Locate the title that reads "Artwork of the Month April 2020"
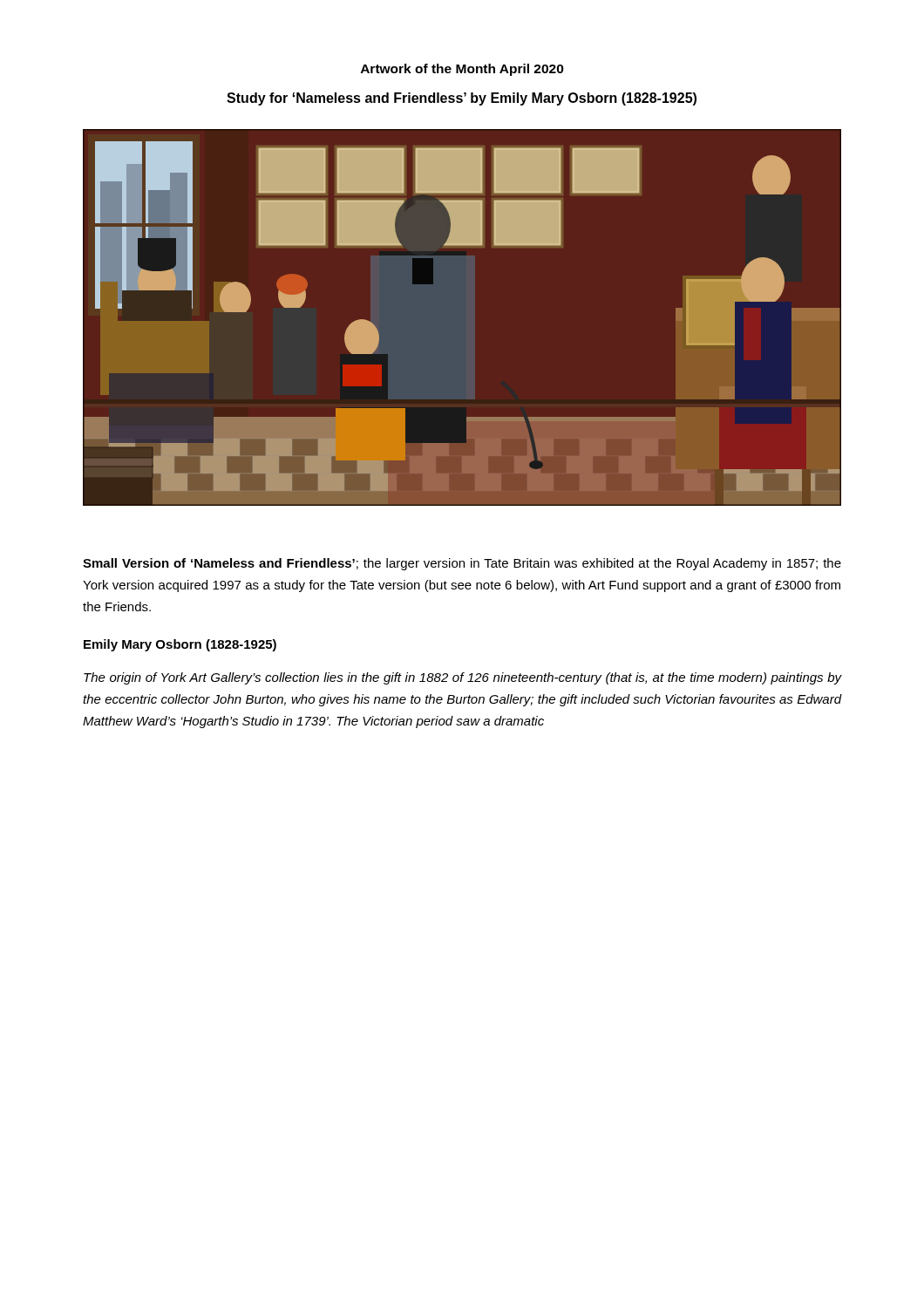The width and height of the screenshot is (924, 1308). pos(462,68)
